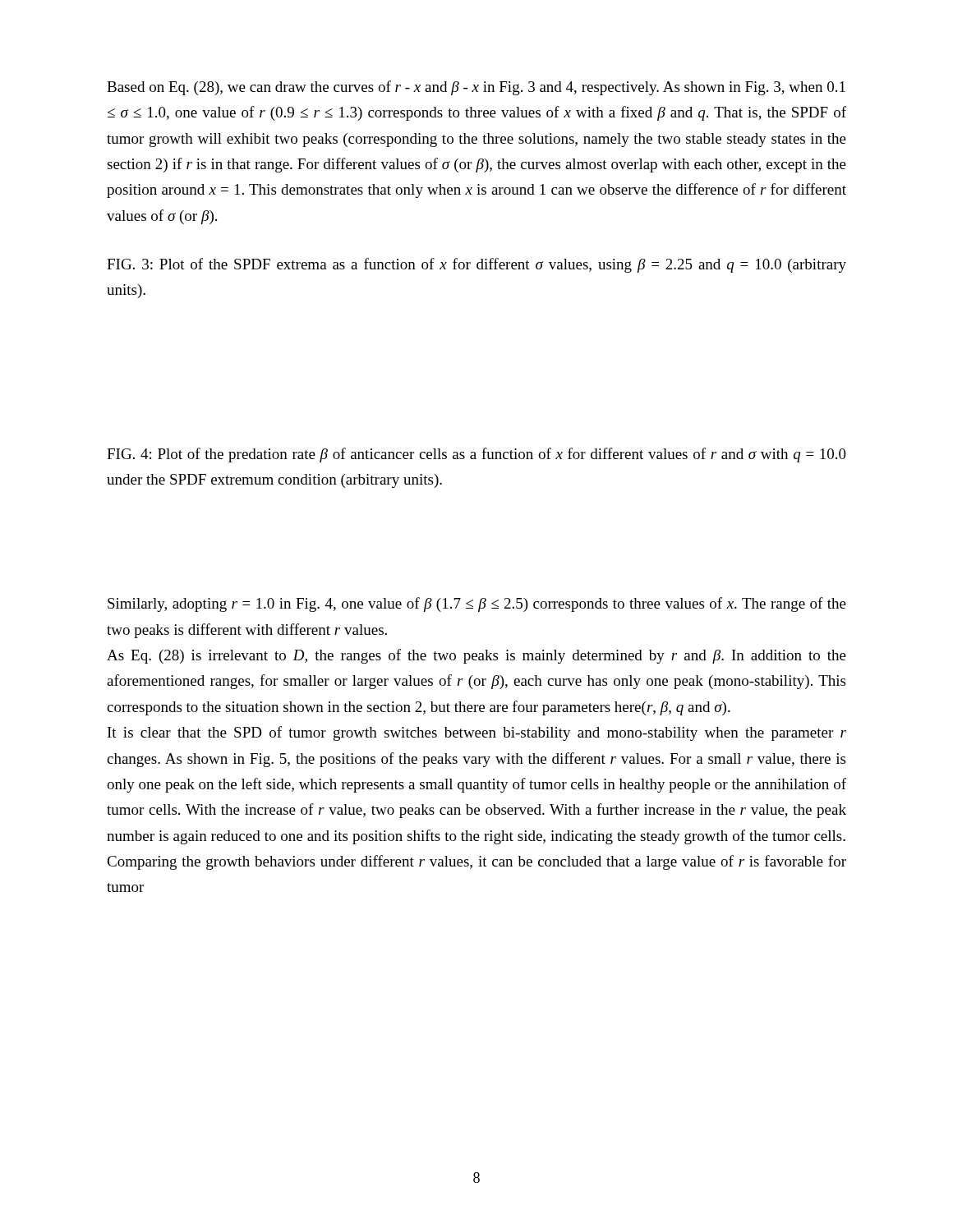Locate the block of text that opens with "Similarly, adopting r = 1.0 in Fig. 4,"
The image size is (953, 1232).
click(x=476, y=617)
